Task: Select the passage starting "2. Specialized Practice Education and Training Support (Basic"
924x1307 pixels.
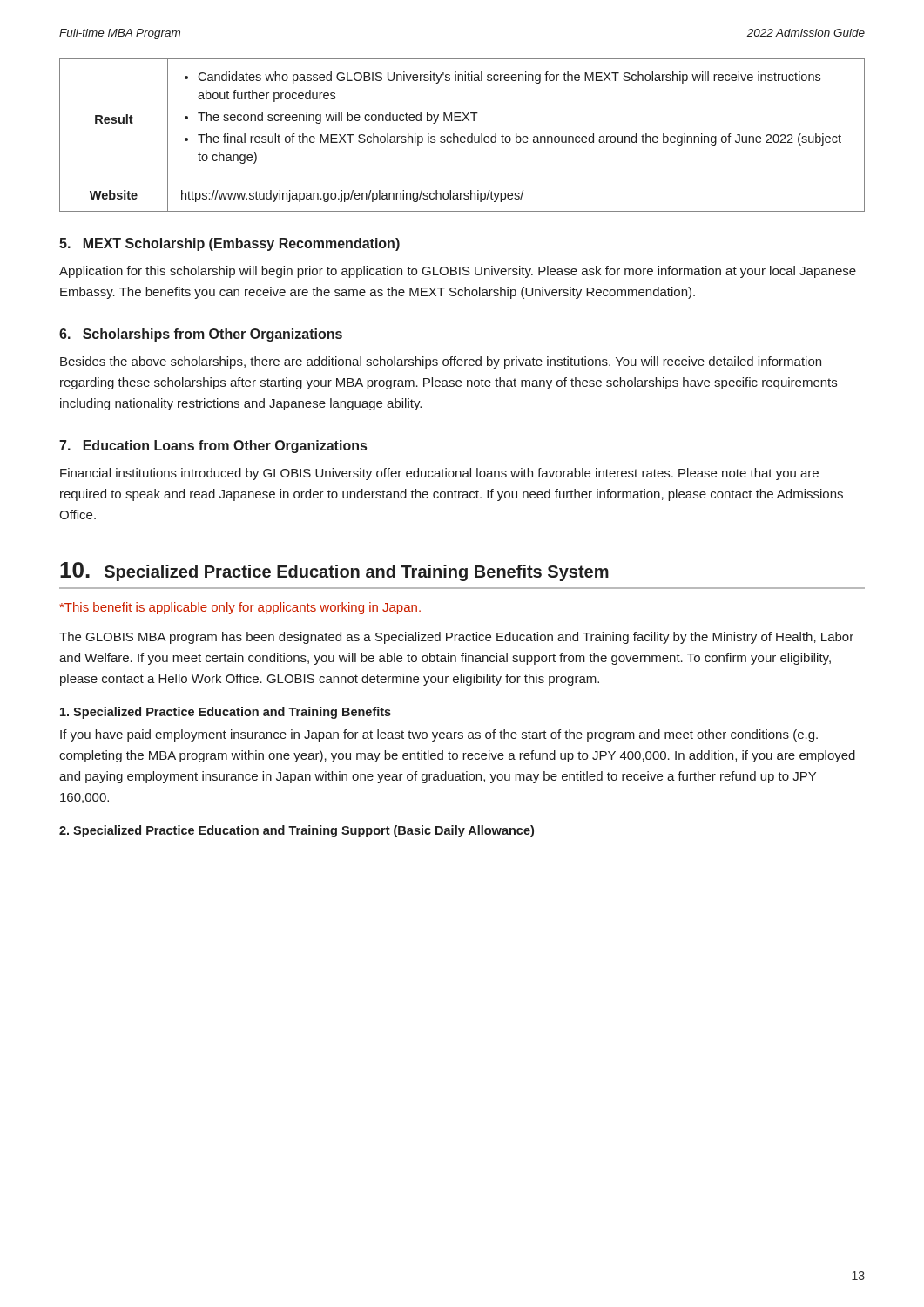Action: [x=297, y=830]
